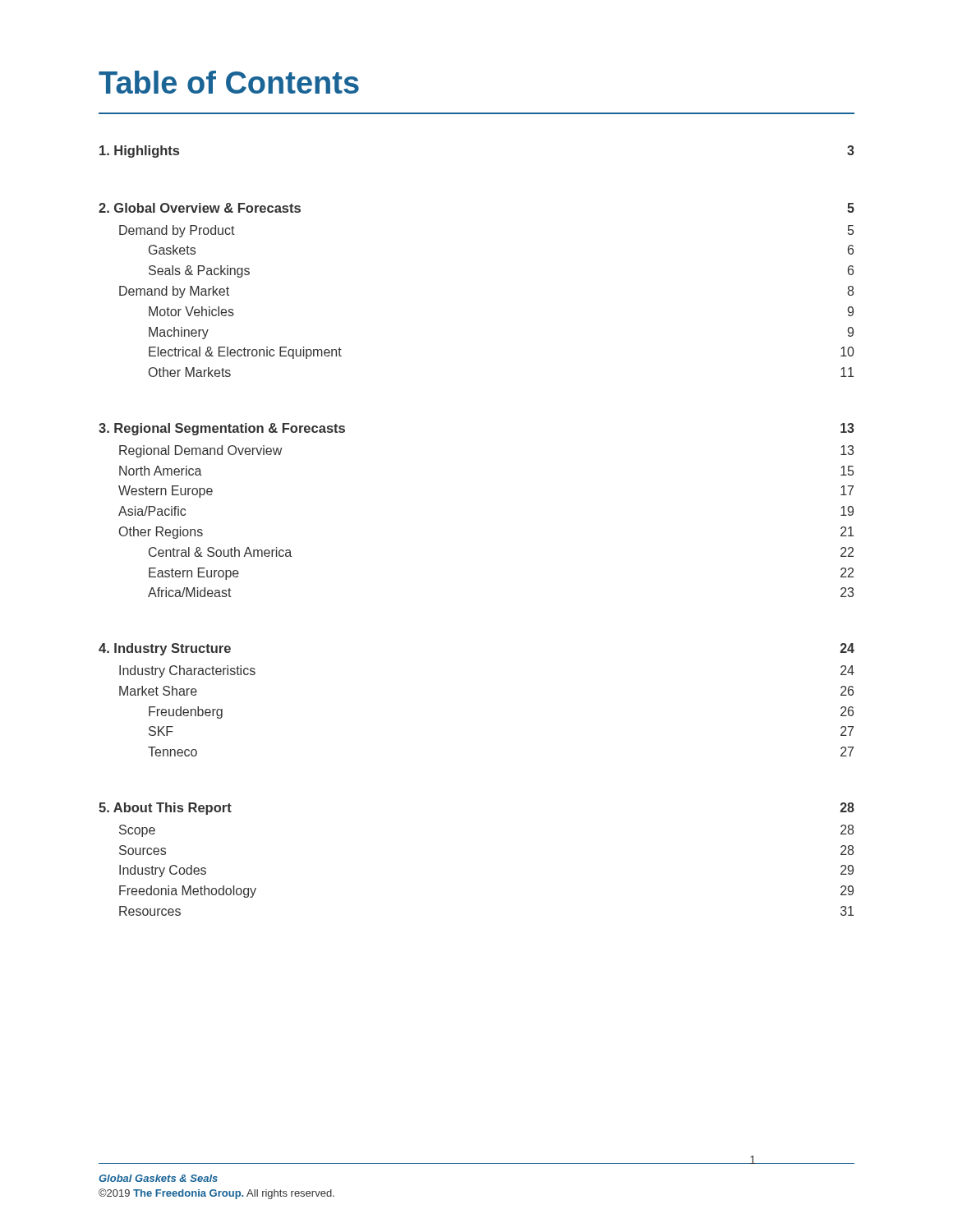953x1232 pixels.
Task: Navigate to the element starting "Other Regions 21"
Action: click(x=160, y=533)
